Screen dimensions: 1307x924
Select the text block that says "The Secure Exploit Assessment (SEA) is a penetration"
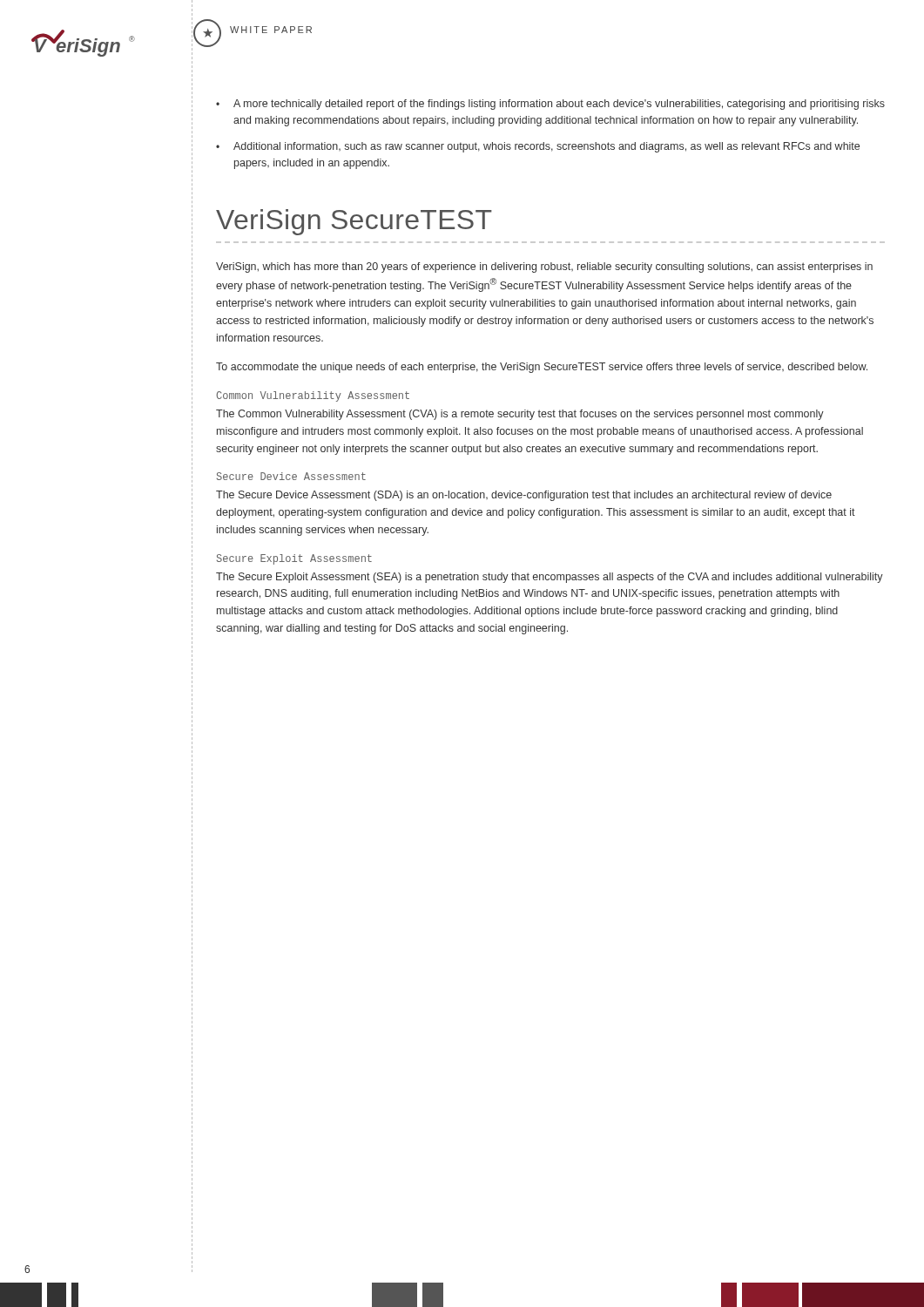coord(549,602)
